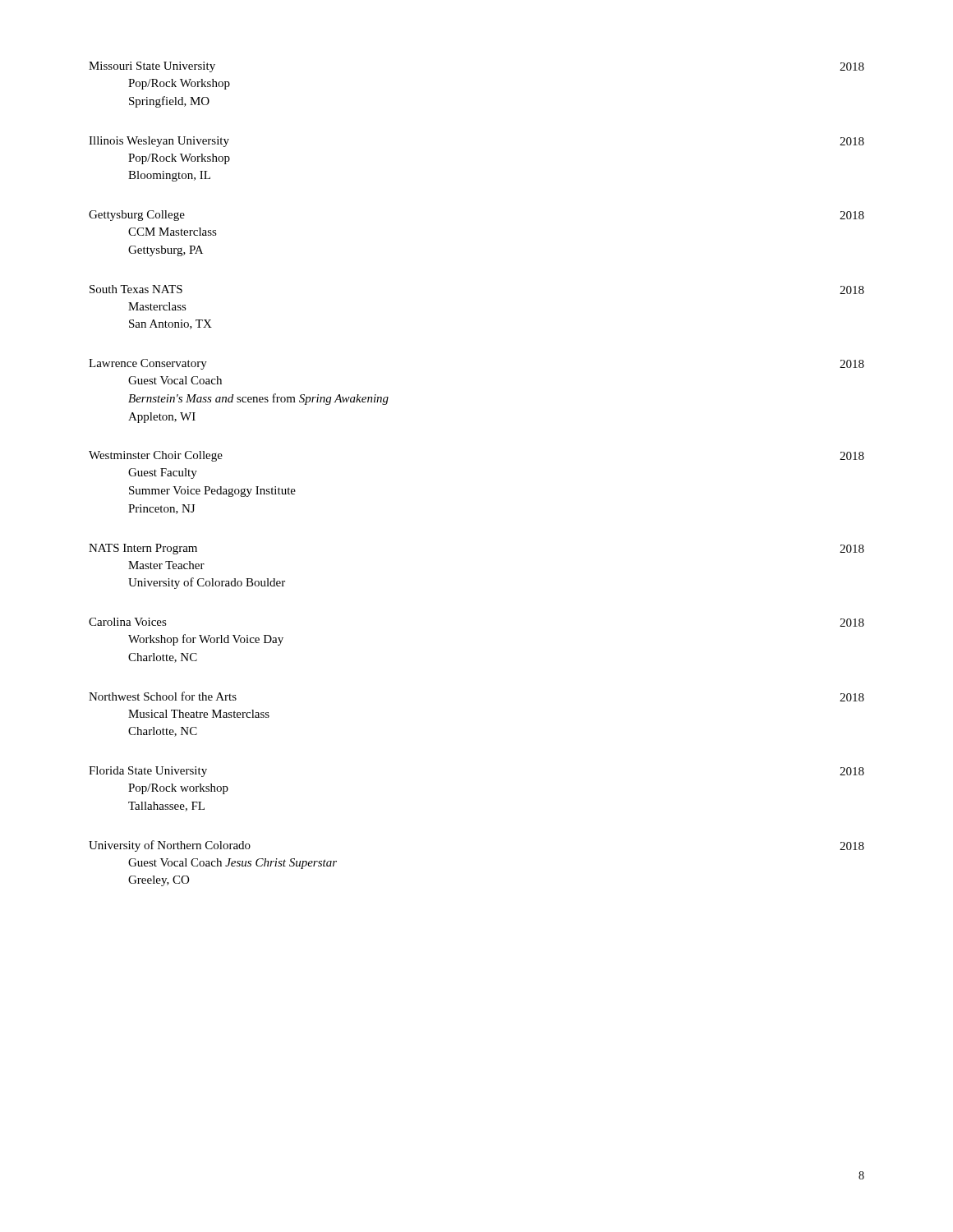Find the list item with the text "Gettysburg College CCM MasterclassGettysburg, PA 2018"
953x1232 pixels.
point(138,216)
